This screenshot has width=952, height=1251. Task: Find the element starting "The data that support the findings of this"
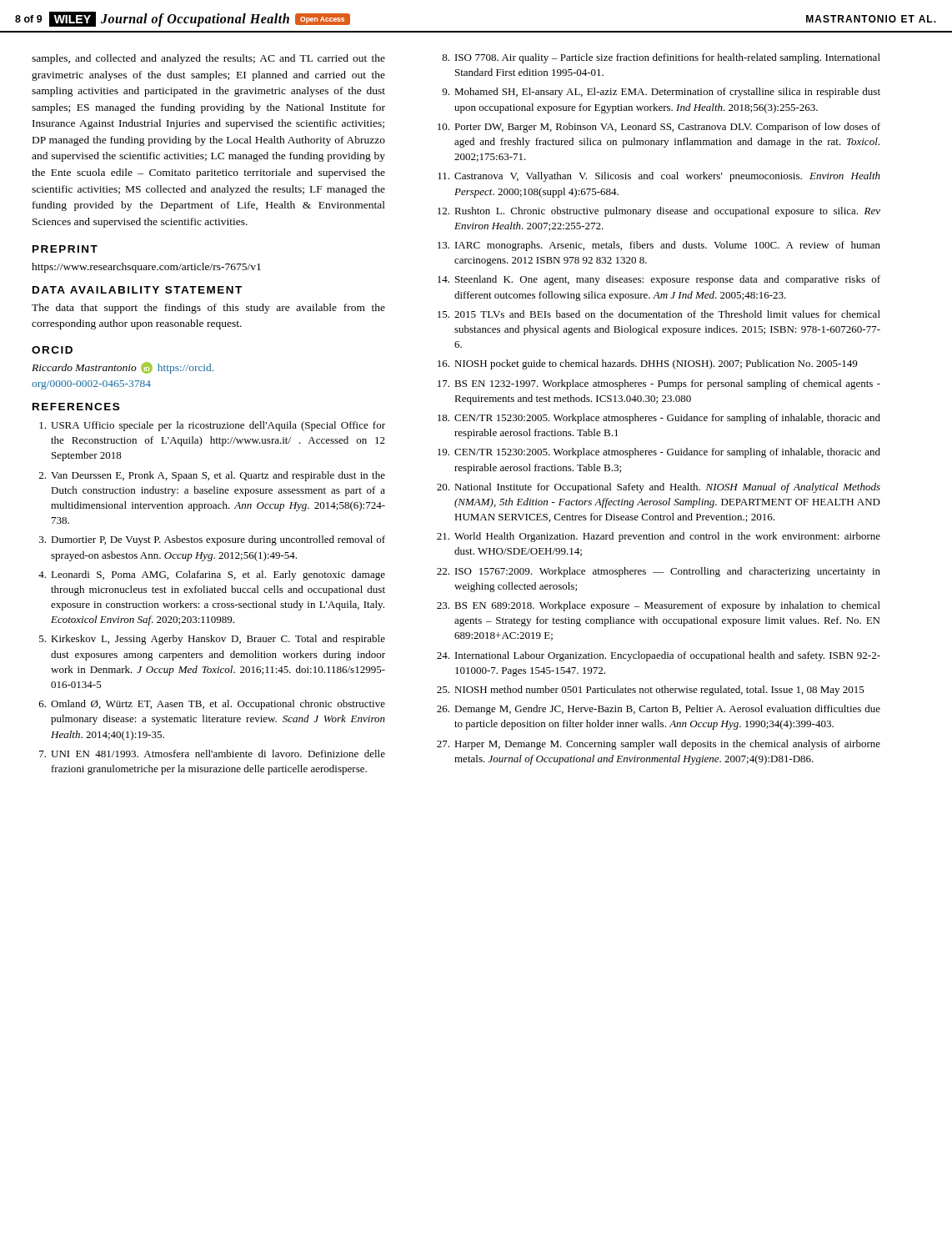208,316
